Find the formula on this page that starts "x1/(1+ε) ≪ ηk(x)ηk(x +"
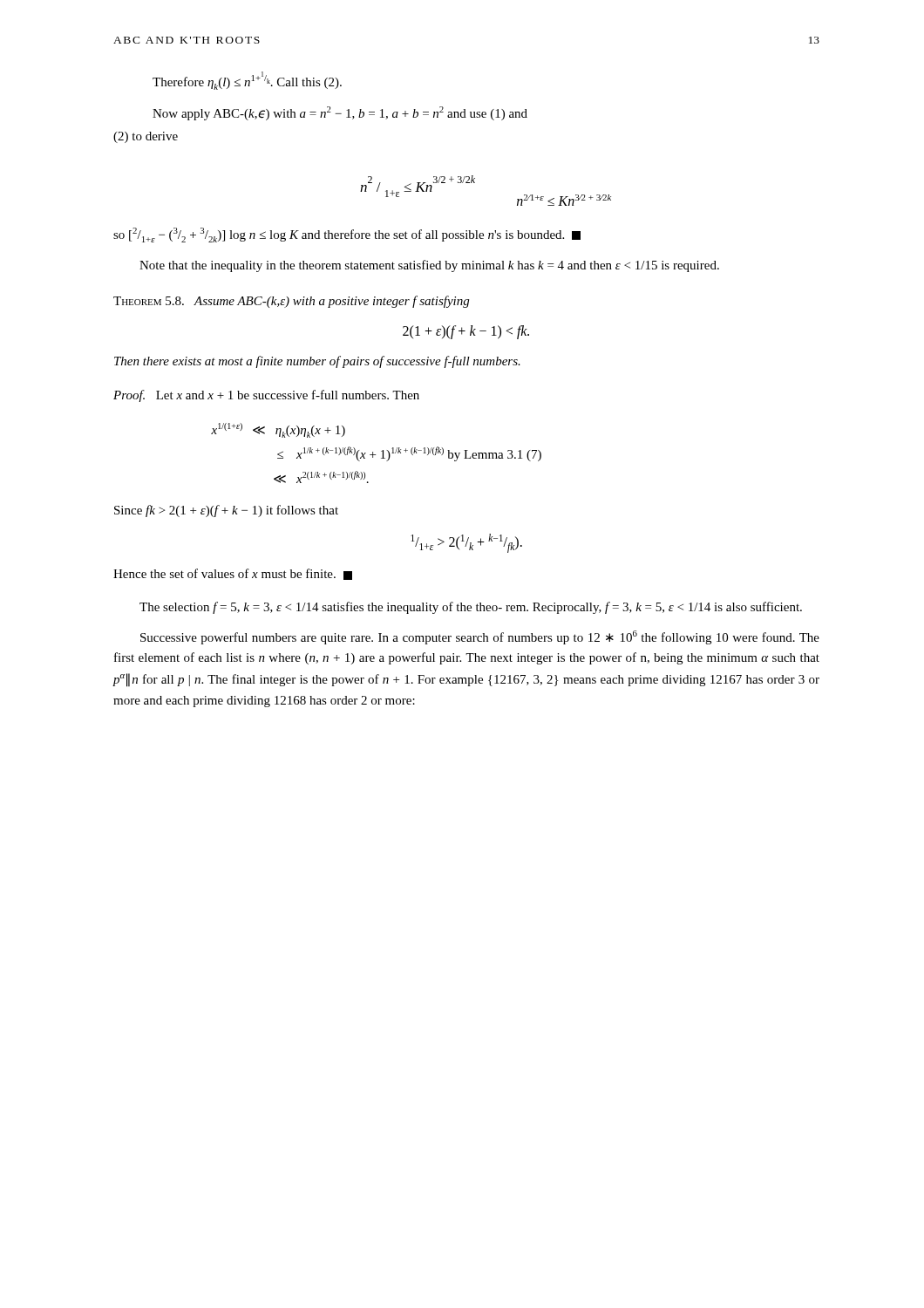The image size is (924, 1308). point(492,455)
